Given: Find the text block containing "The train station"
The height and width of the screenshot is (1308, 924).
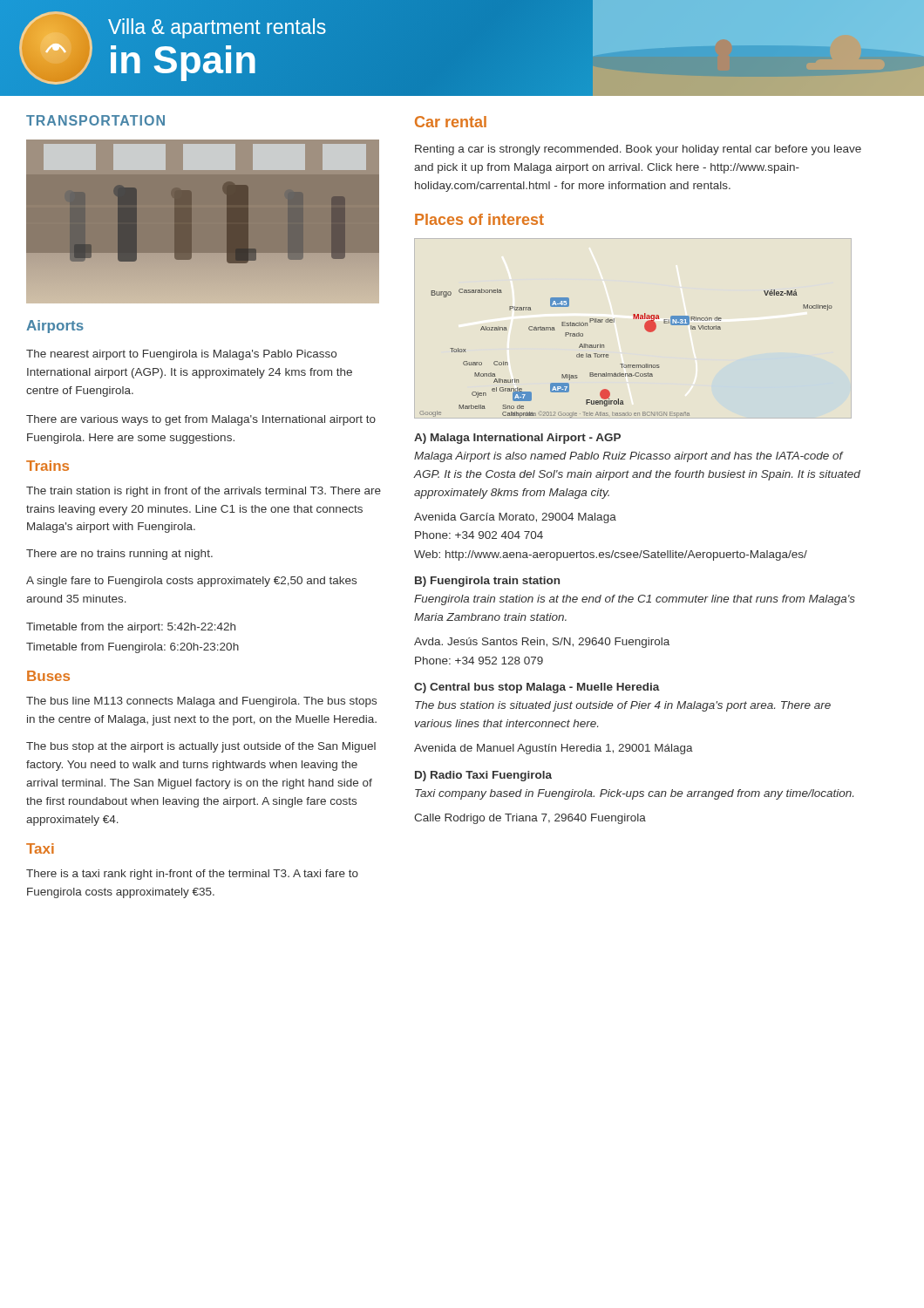Looking at the screenshot, I should (x=204, y=508).
